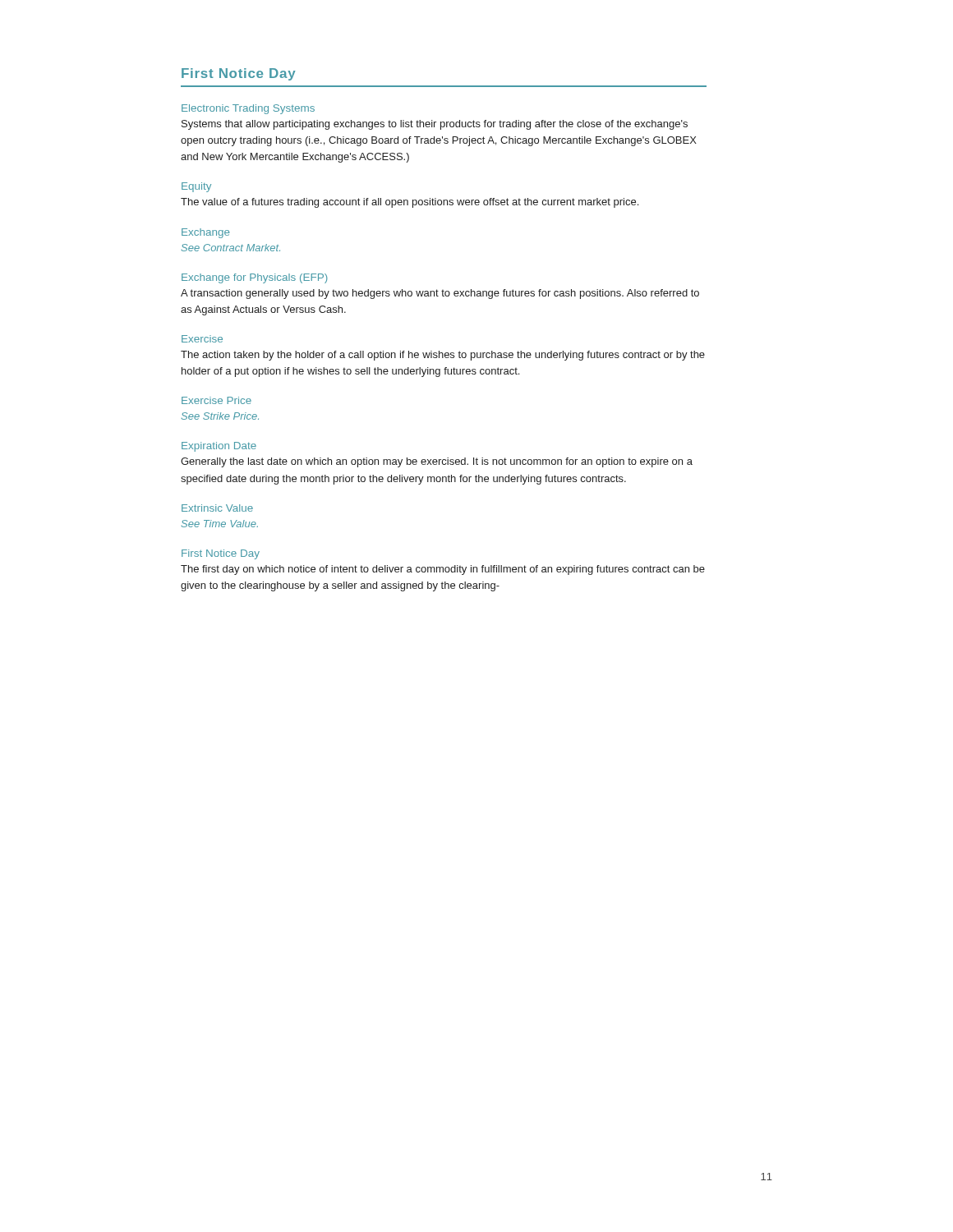Screen dimensions: 1232x953
Task: Find the block on this page that starts "The action taken by the"
Action: [444, 363]
